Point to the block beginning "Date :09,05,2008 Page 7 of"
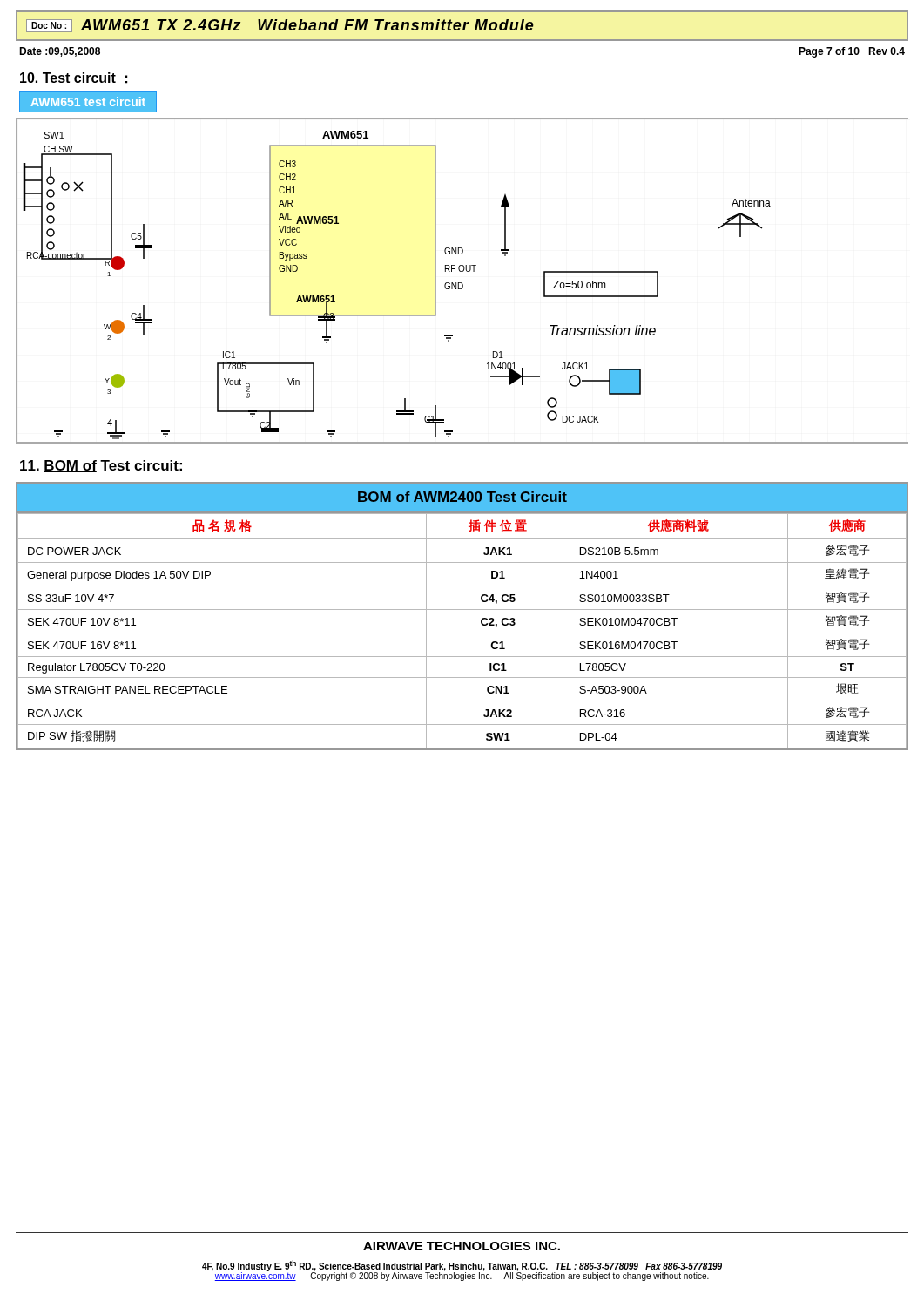 (462, 51)
